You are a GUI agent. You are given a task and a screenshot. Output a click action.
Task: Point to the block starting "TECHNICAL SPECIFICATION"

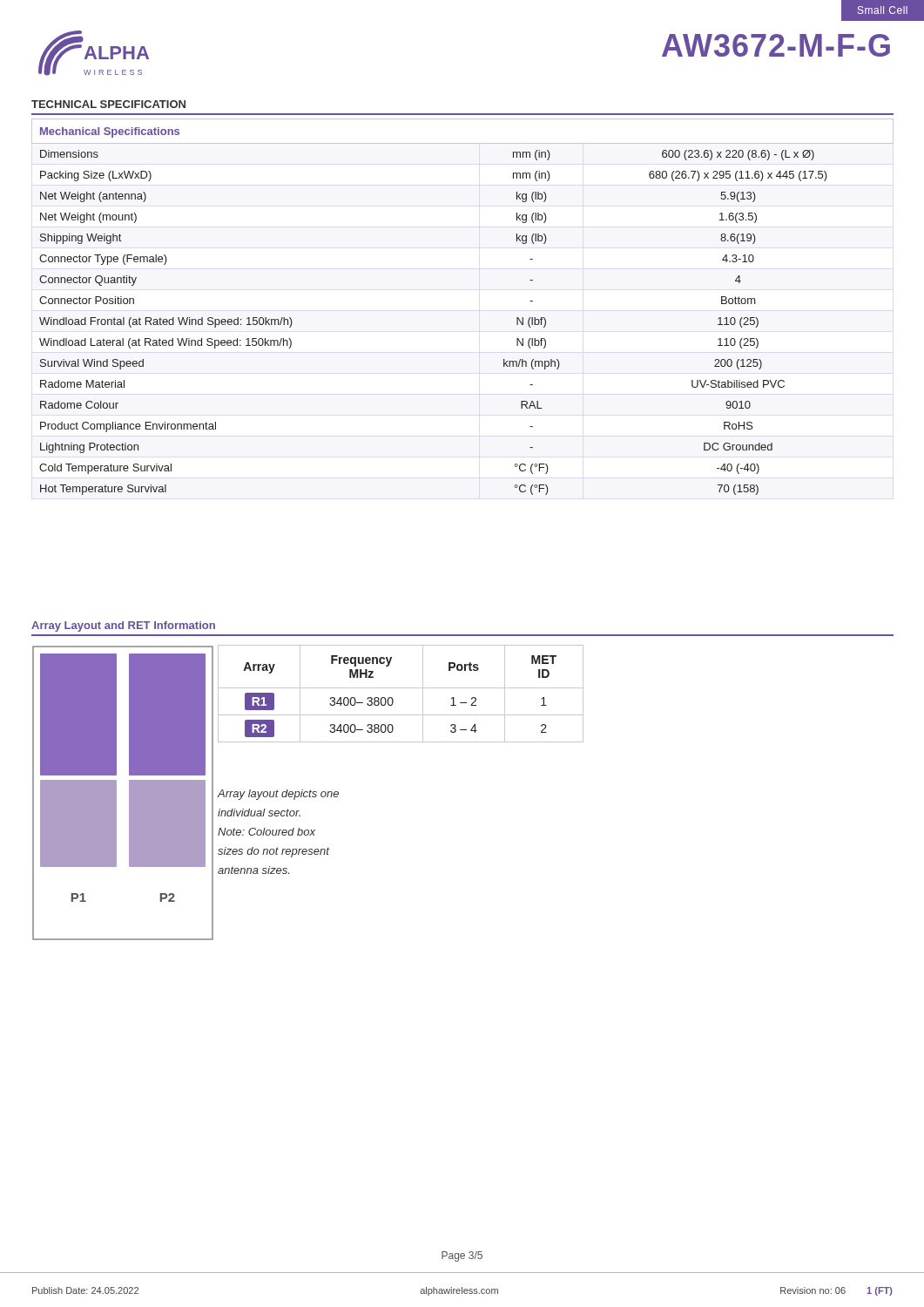109,104
